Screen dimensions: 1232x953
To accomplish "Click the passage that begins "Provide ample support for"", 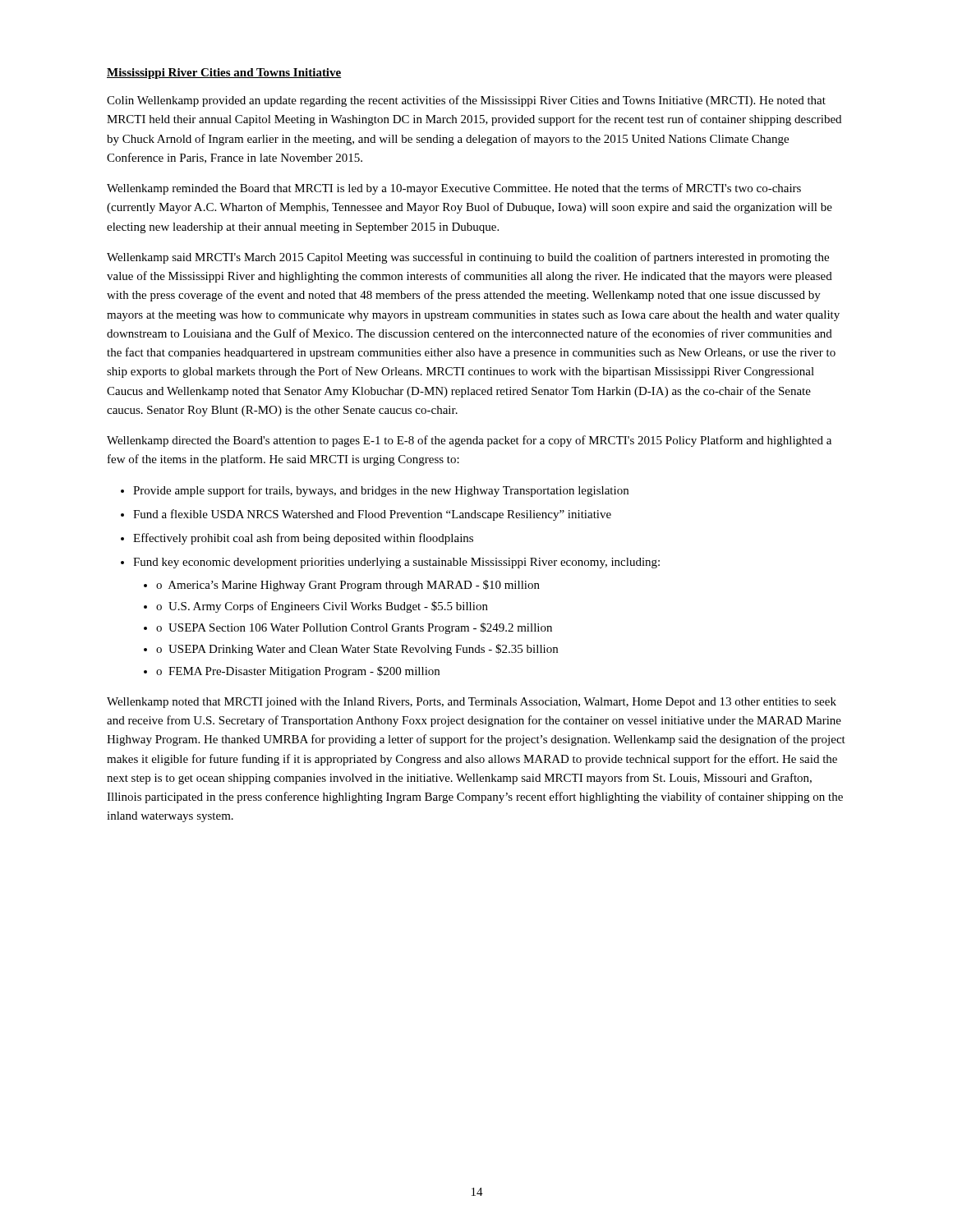I will point(381,490).
